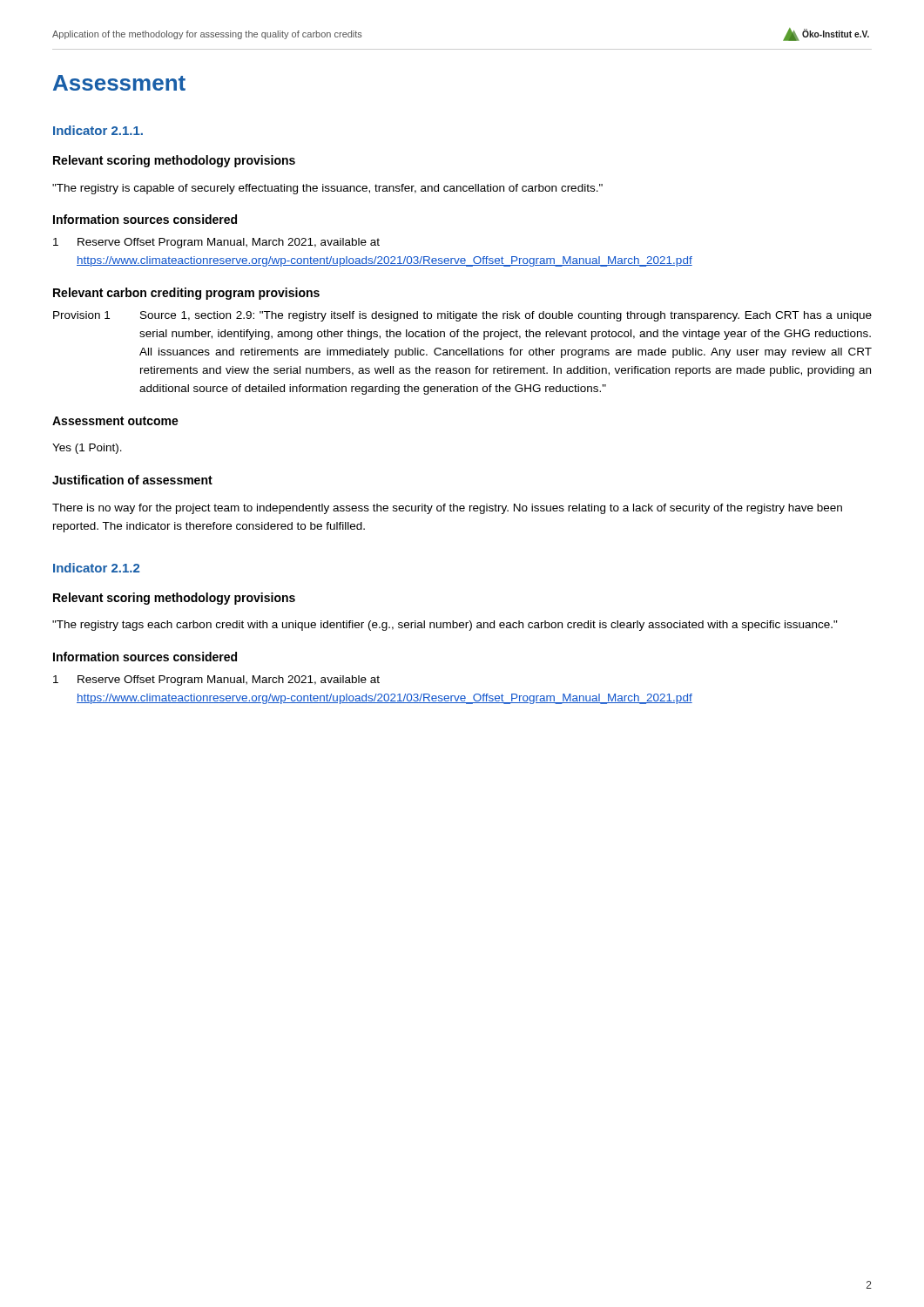Where is the passage that starts "There is no way for"?
The height and width of the screenshot is (1307, 924).
pos(462,517)
